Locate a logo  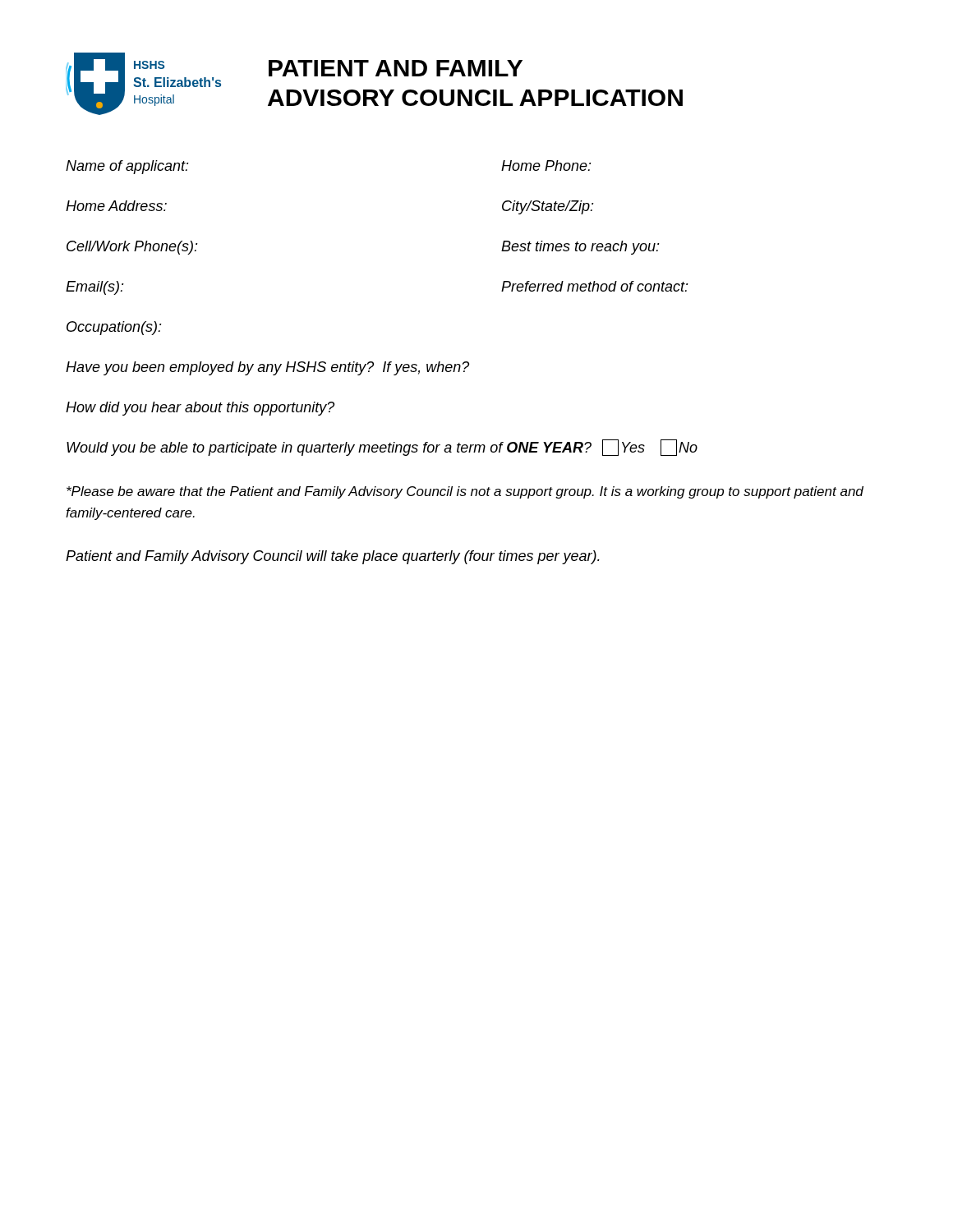pyautogui.click(x=150, y=83)
